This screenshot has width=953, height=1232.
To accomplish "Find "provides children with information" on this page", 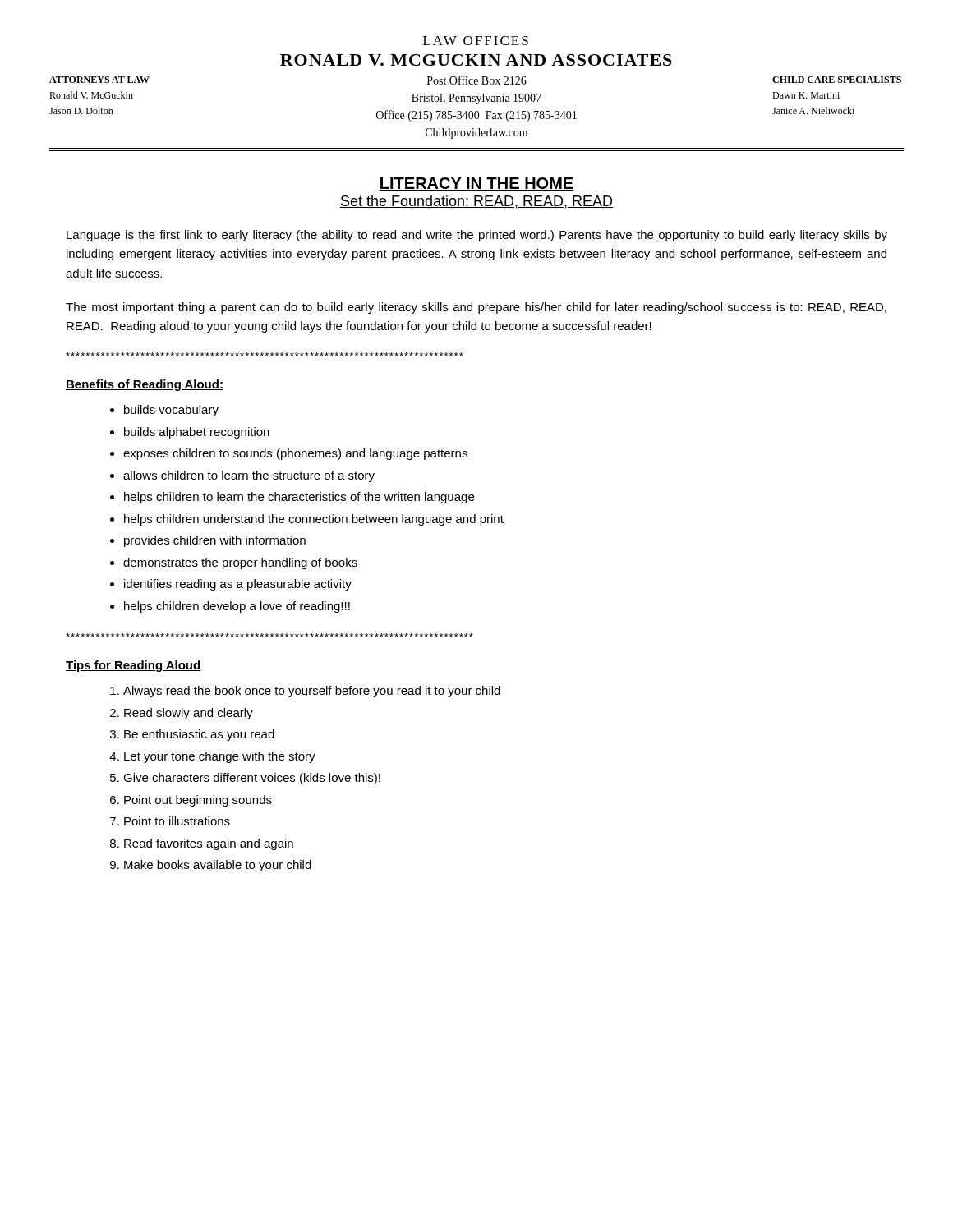I will click(215, 540).
